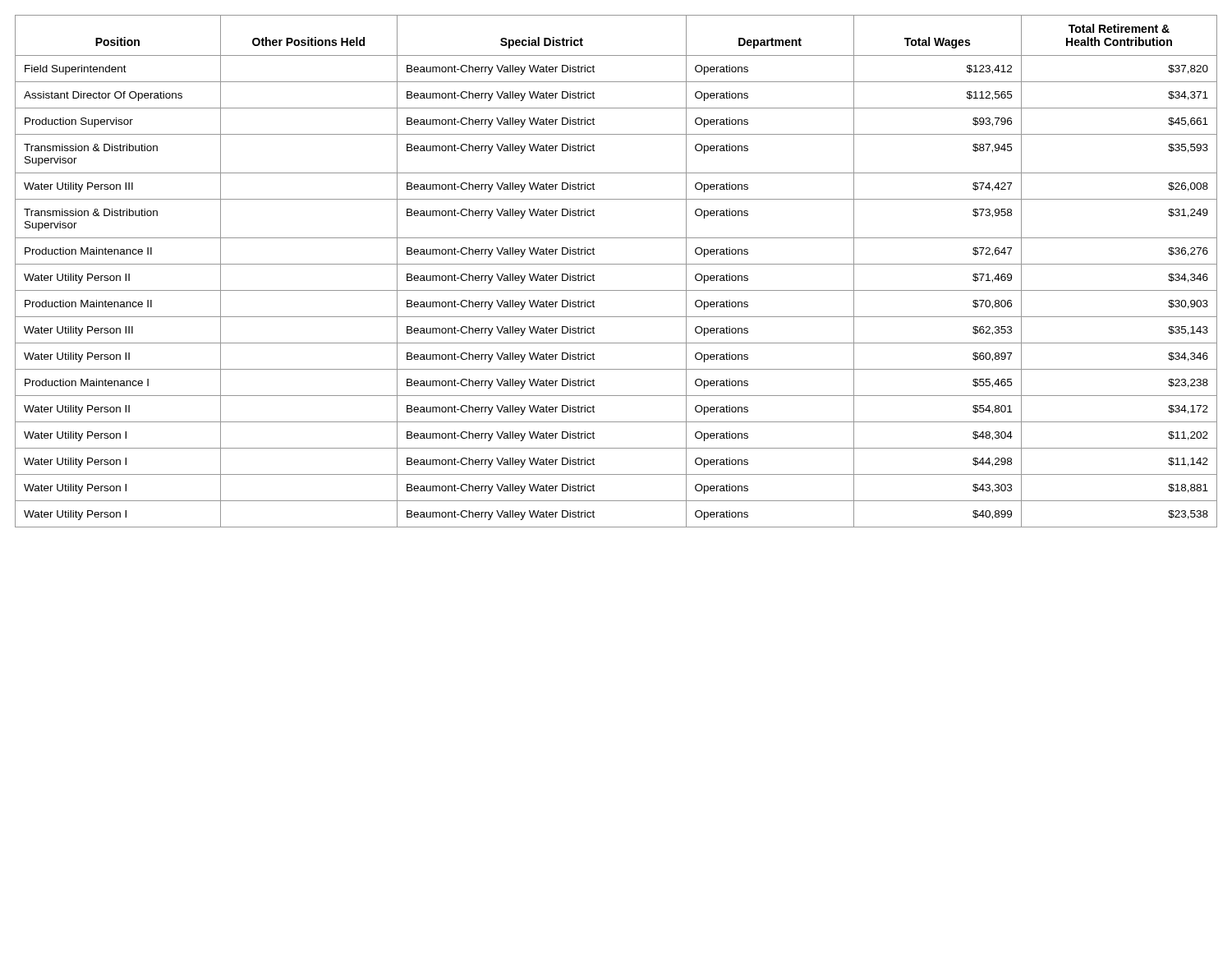The image size is (1232, 953).
Task: Select the table that reads "Beaumont-Cherry Valley Water District"
Action: [616, 271]
